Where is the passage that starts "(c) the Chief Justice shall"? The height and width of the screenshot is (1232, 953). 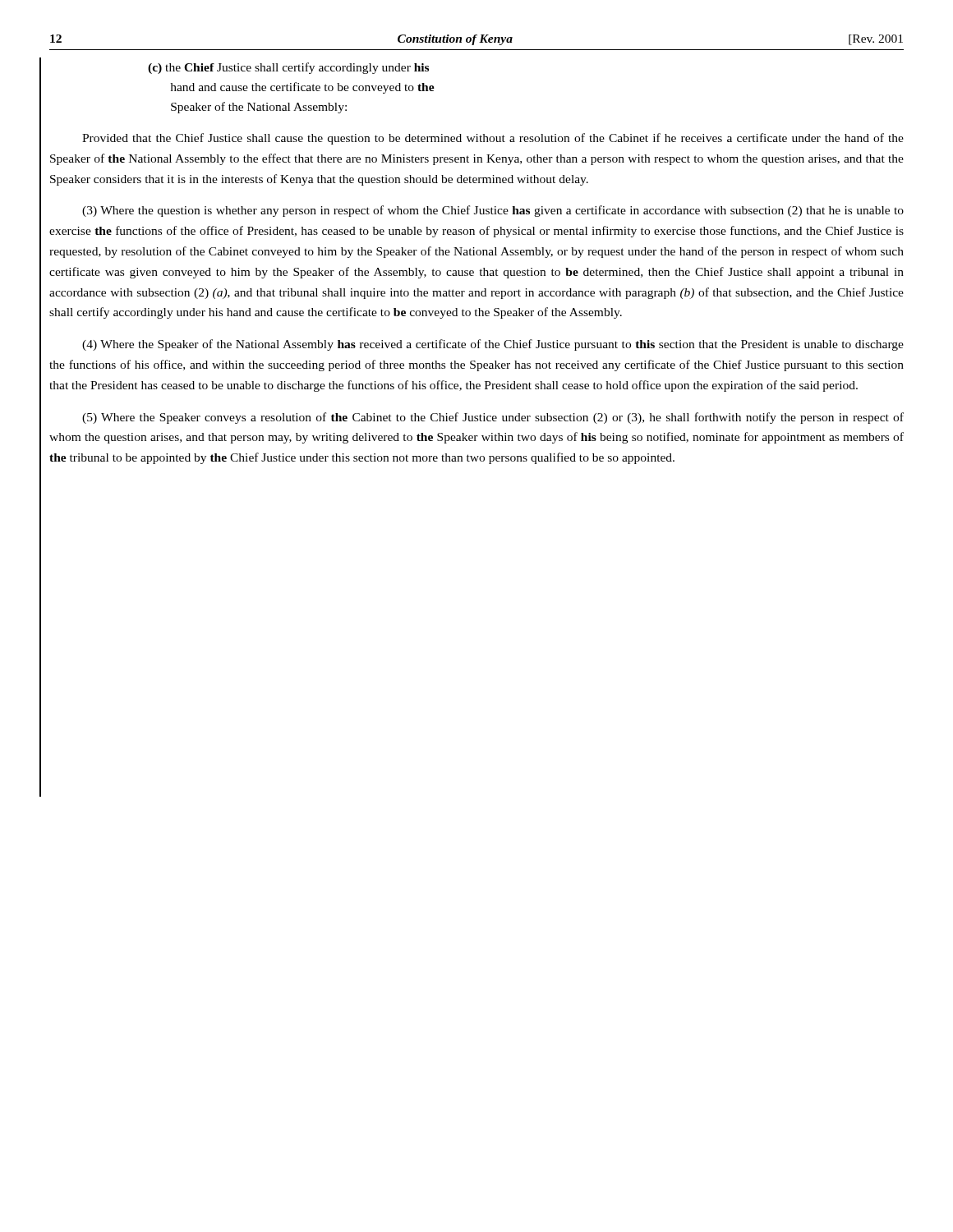click(x=291, y=87)
